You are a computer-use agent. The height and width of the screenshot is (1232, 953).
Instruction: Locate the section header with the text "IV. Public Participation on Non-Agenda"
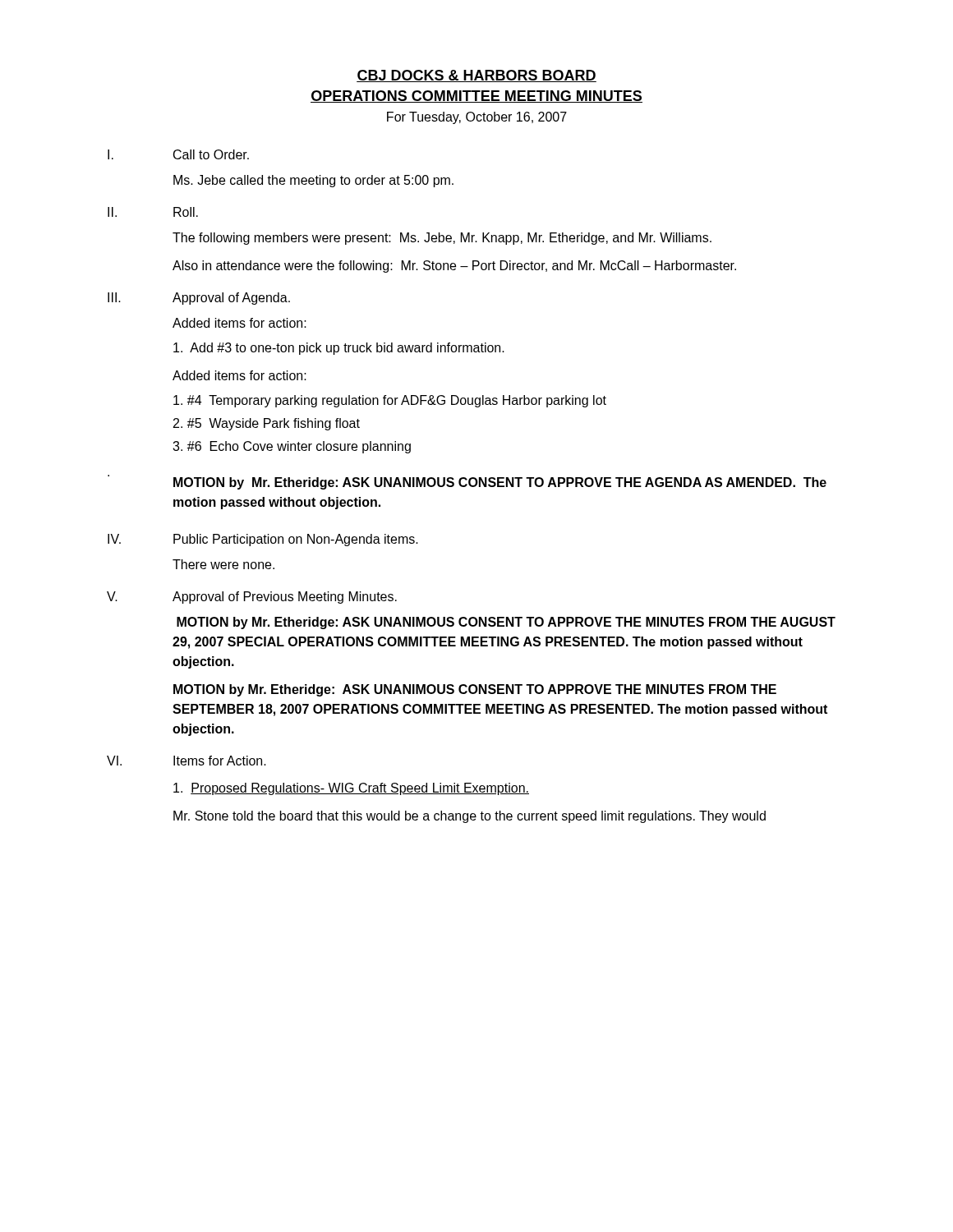click(263, 540)
